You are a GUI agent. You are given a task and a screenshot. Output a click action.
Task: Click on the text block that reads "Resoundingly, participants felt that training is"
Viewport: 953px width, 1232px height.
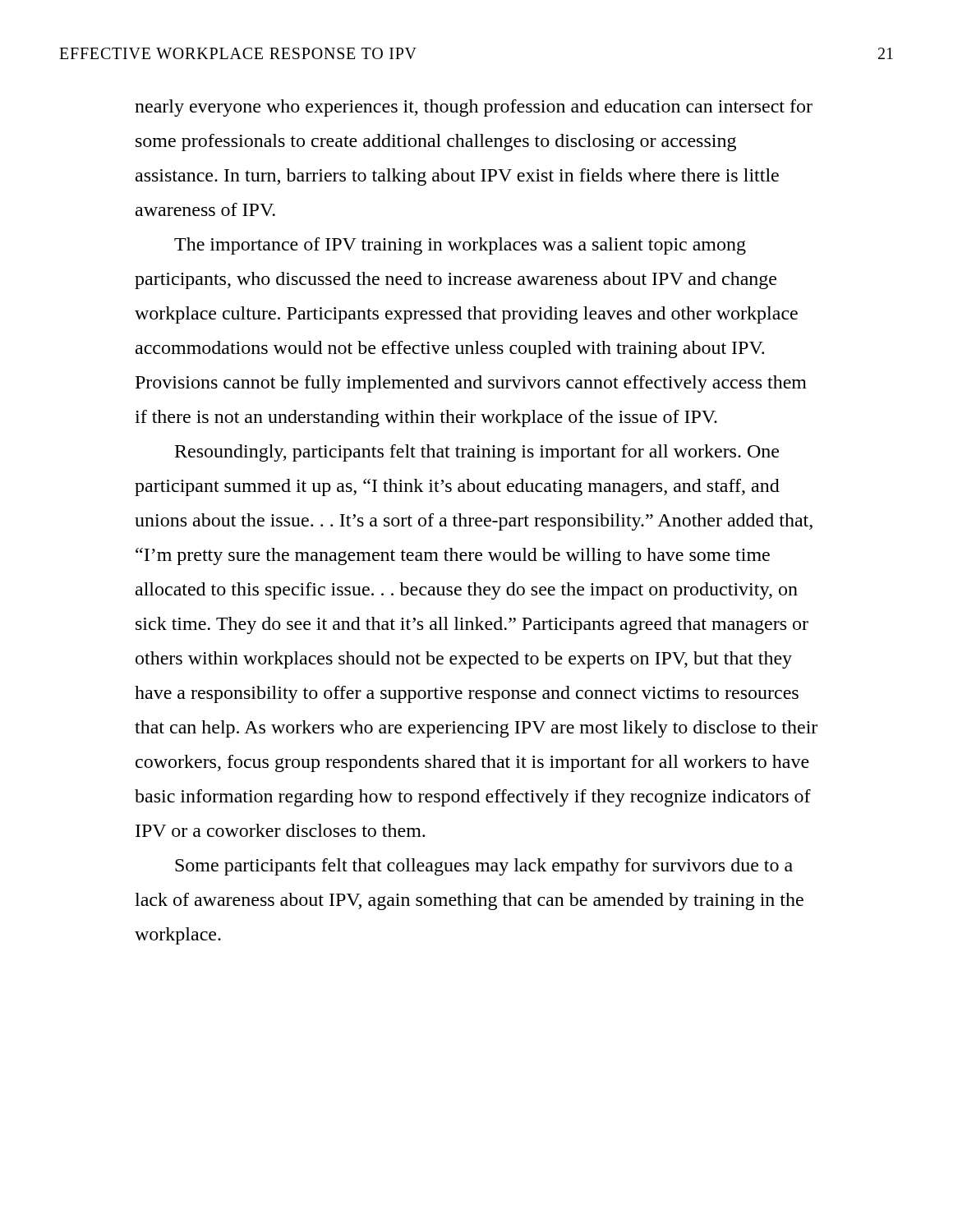pos(476,641)
